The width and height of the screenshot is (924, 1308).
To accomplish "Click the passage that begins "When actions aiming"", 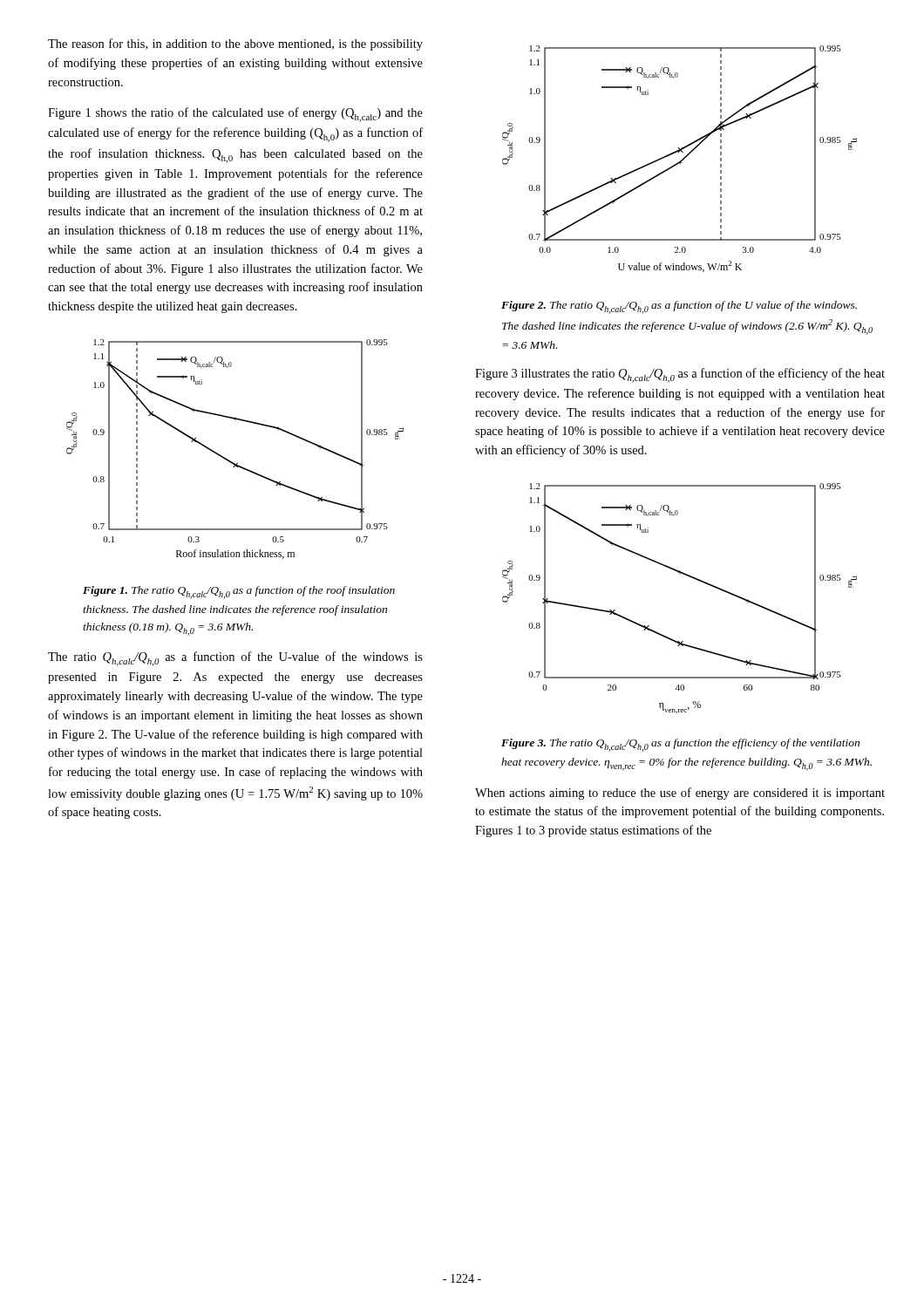I will (680, 811).
